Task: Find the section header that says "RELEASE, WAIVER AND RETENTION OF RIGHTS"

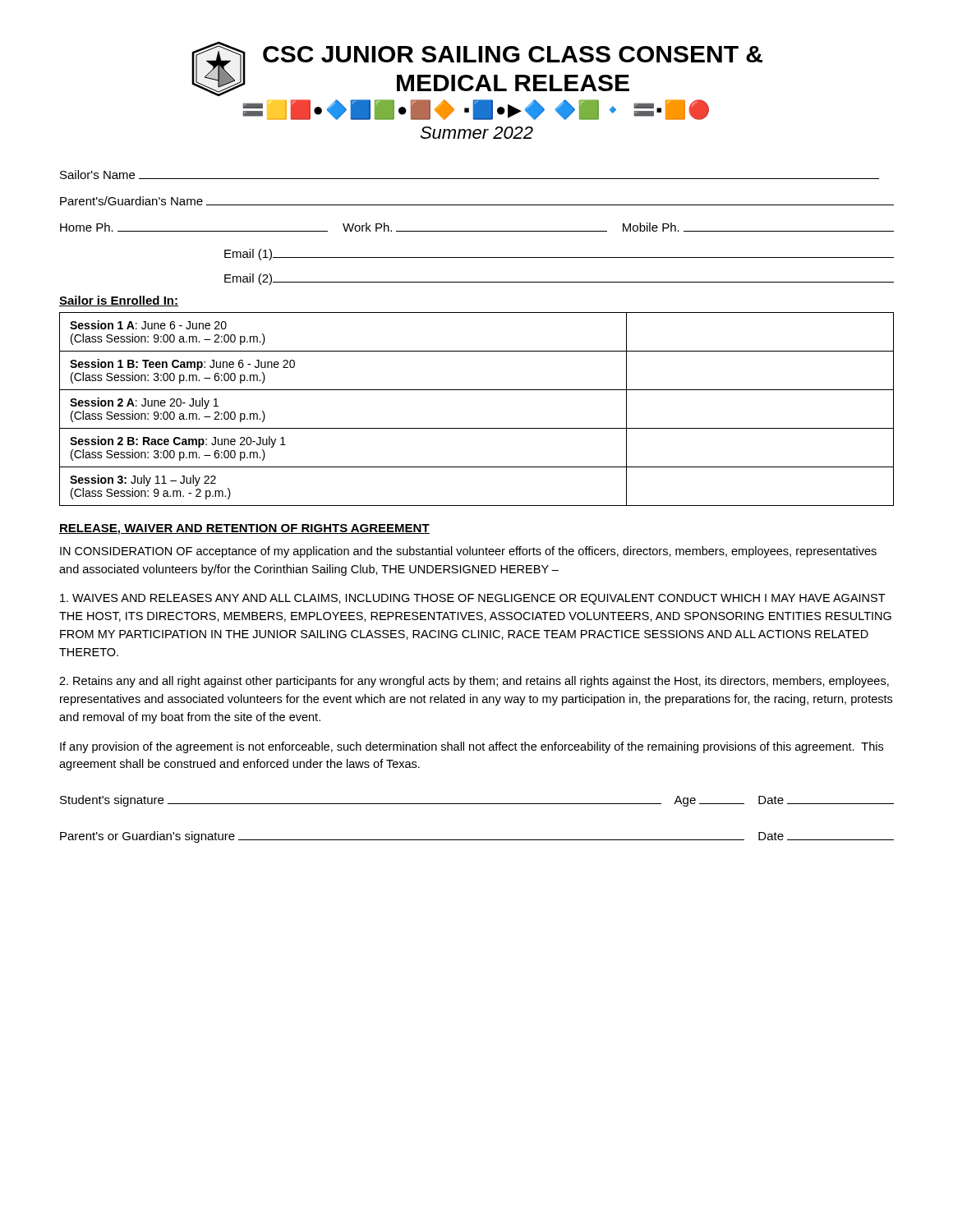Action: 244,528
